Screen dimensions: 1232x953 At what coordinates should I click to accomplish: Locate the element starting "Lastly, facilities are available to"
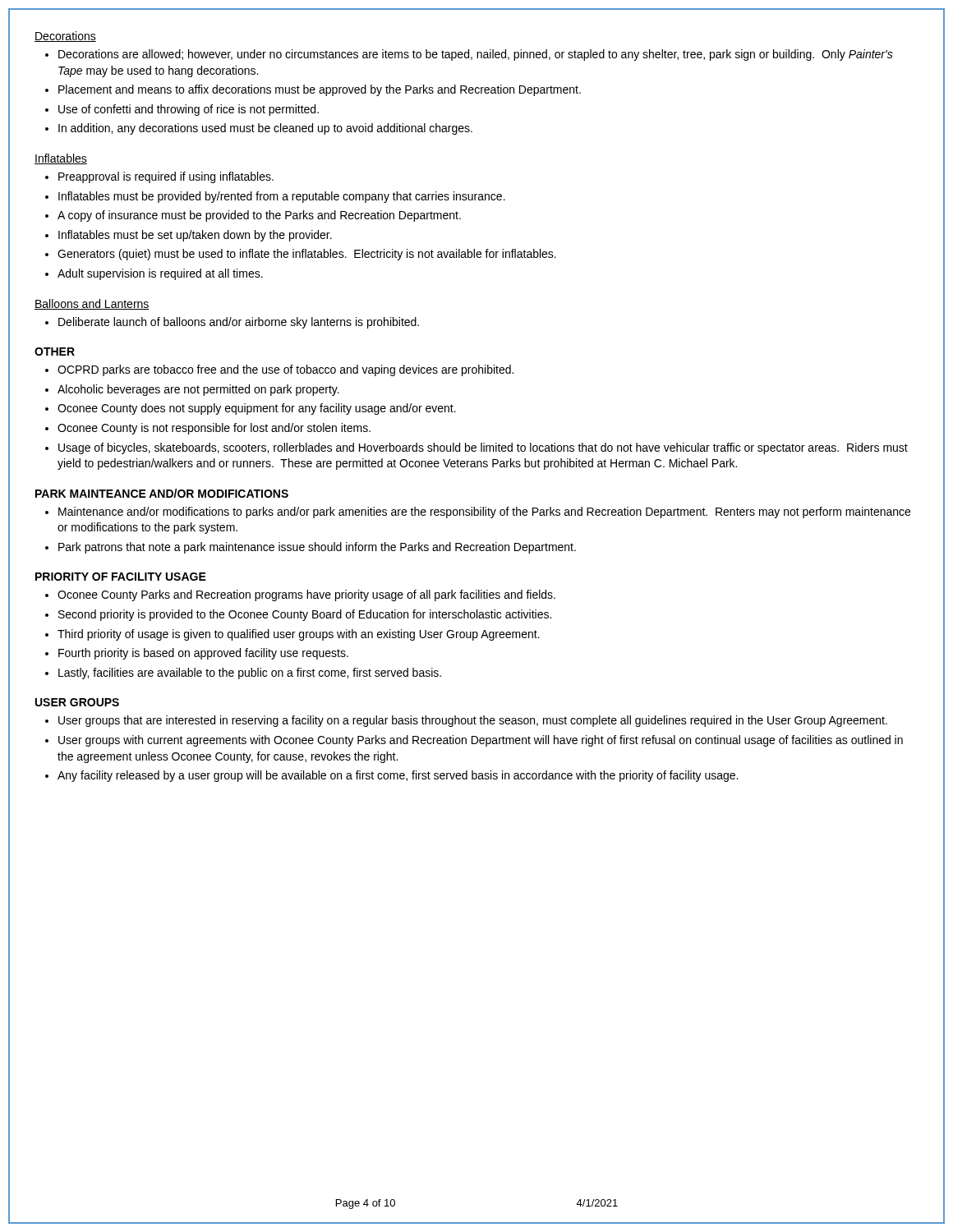click(250, 673)
